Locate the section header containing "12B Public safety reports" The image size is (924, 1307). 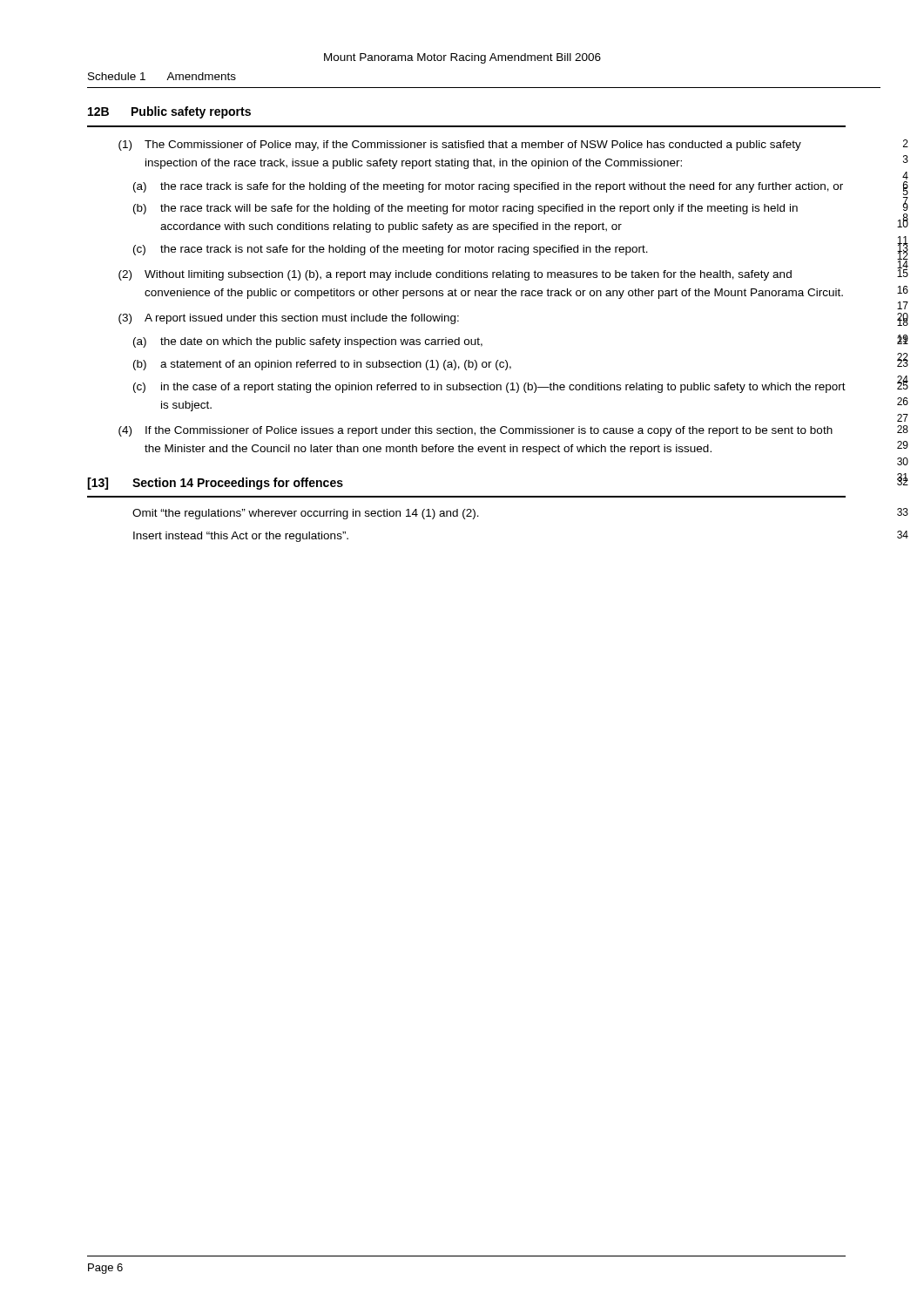(x=169, y=112)
